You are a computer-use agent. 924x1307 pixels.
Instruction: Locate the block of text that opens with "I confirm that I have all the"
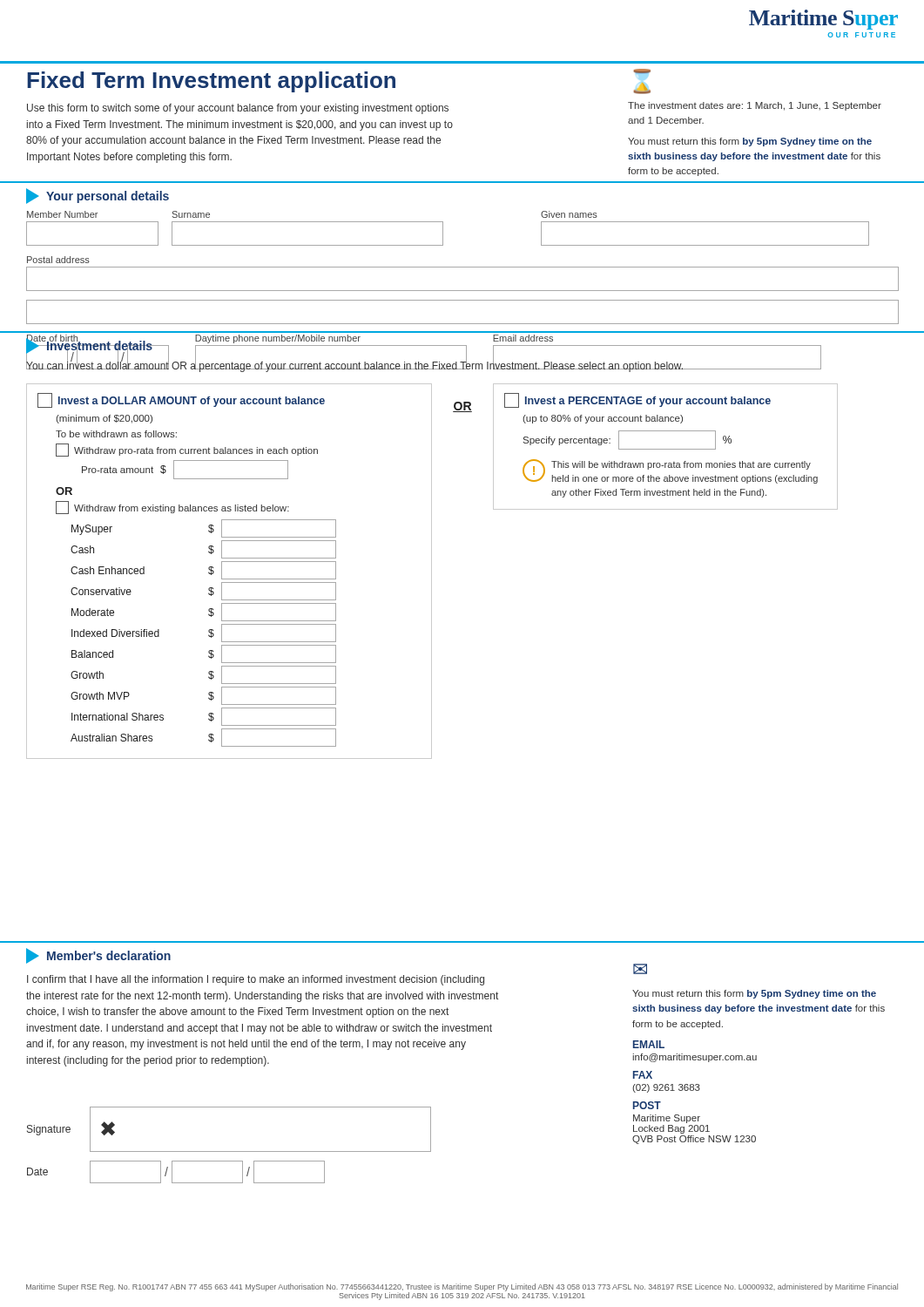pyautogui.click(x=262, y=1020)
